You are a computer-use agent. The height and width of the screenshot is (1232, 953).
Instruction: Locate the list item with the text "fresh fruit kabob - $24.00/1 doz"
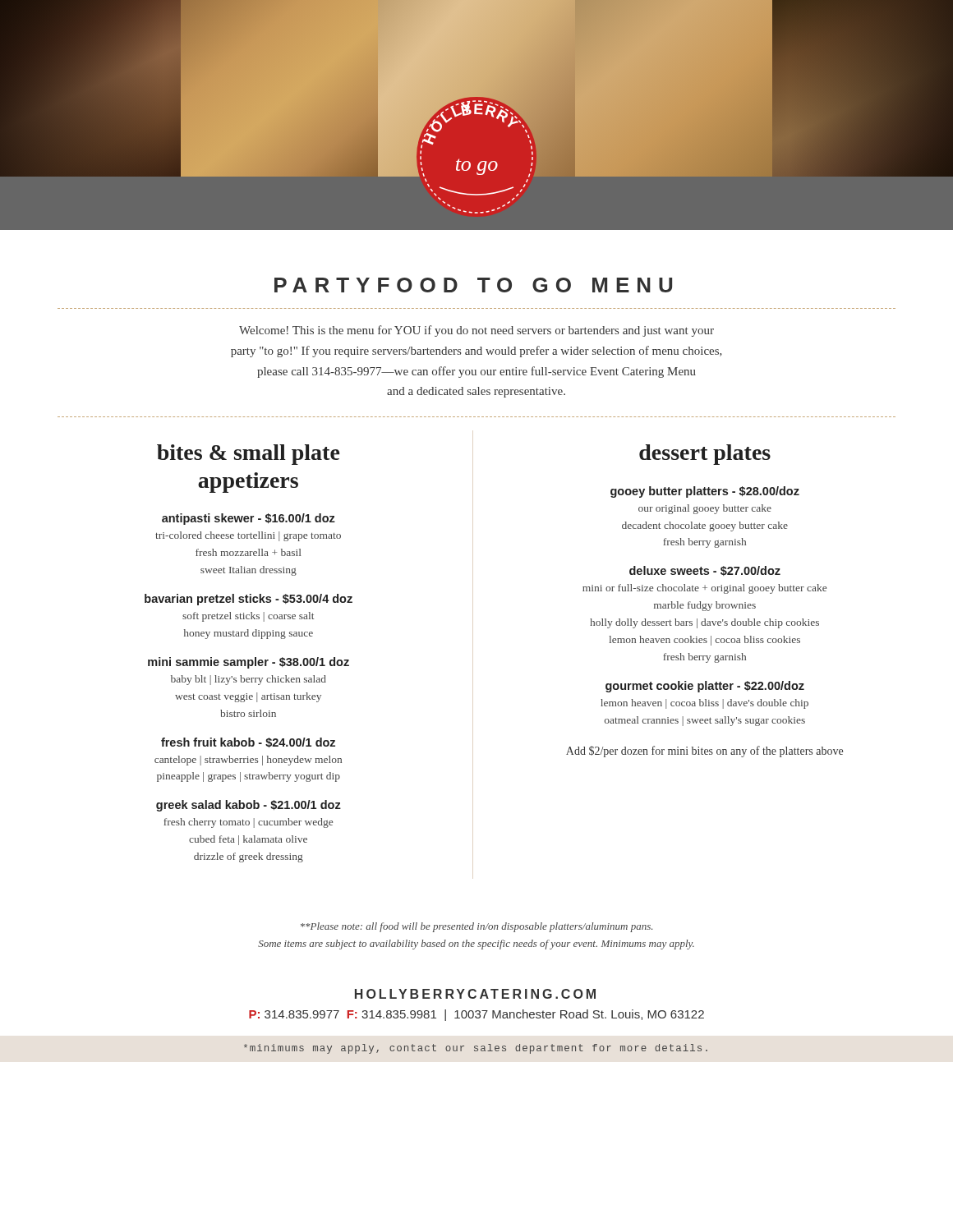click(248, 761)
